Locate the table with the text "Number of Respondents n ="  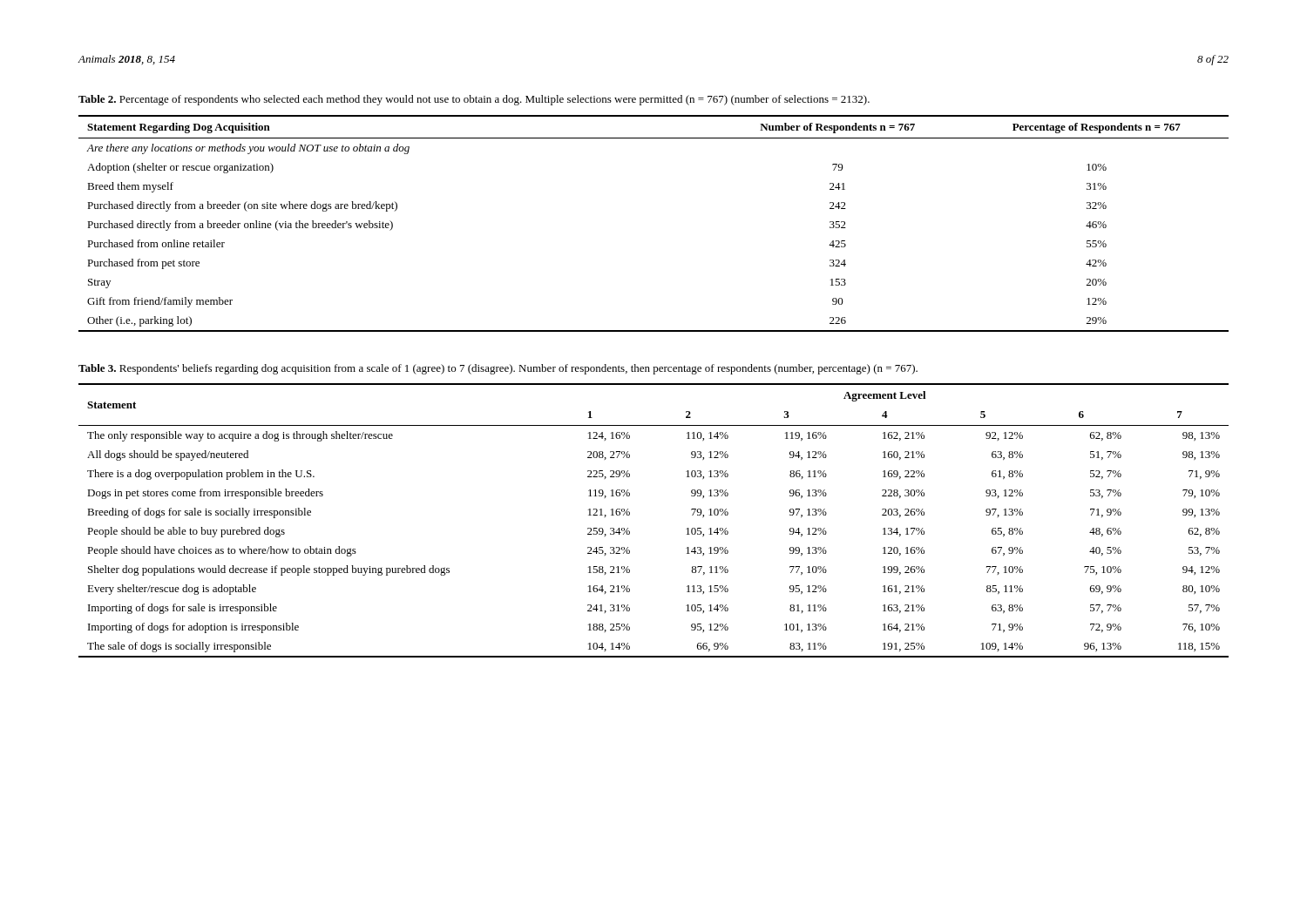654,223
